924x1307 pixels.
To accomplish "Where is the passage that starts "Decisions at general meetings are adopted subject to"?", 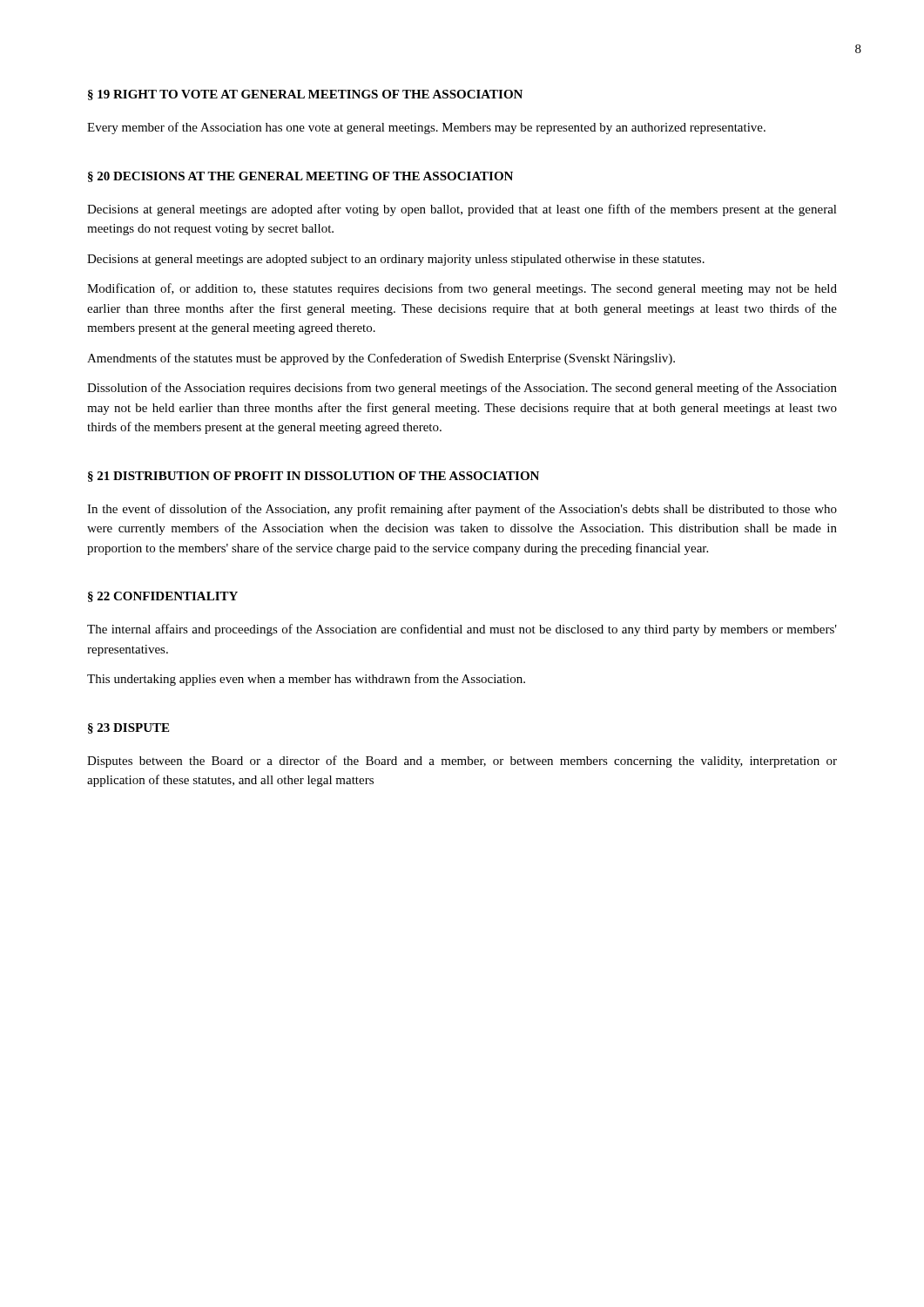I will (396, 258).
